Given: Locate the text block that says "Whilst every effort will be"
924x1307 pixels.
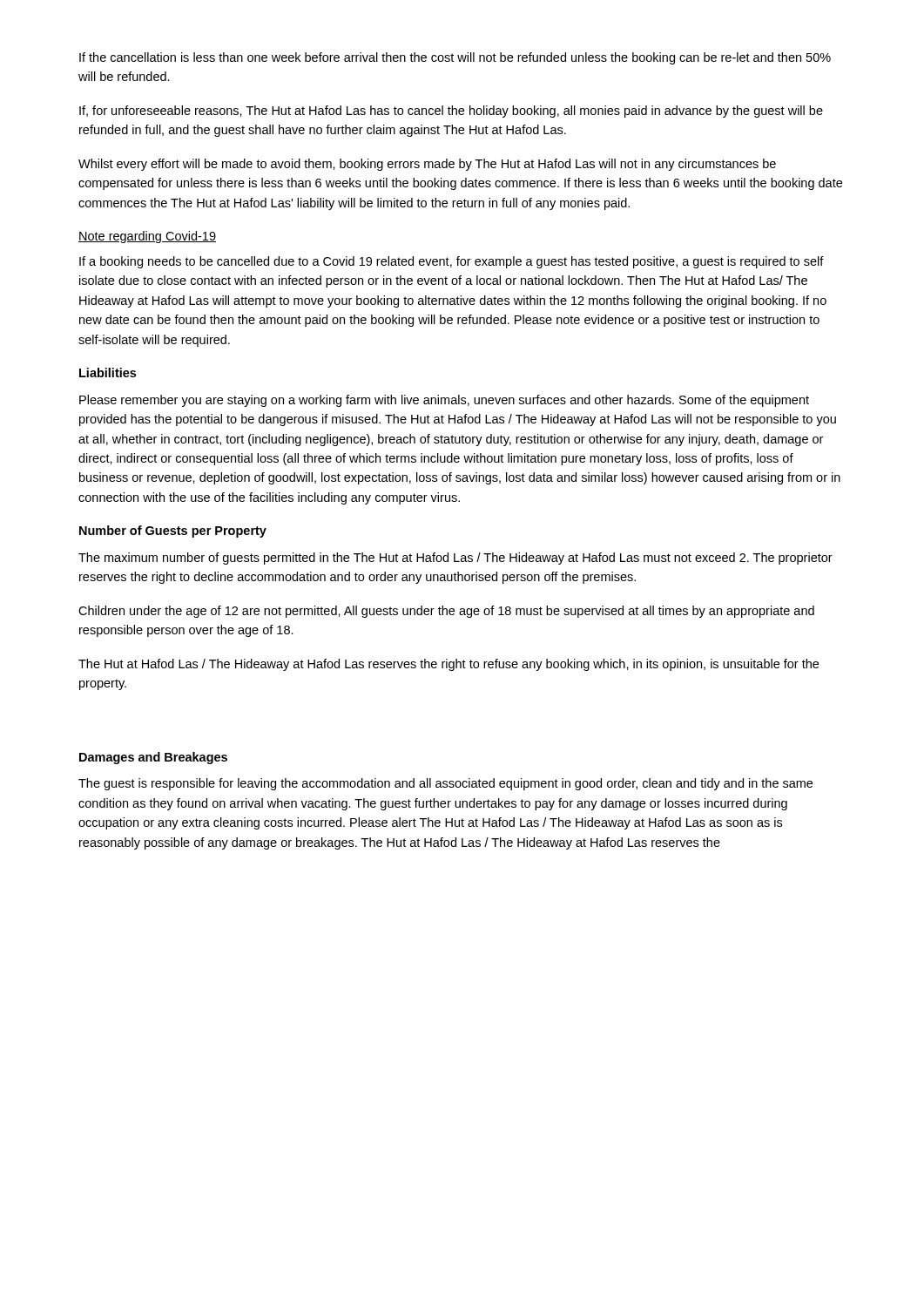Looking at the screenshot, I should pyautogui.click(x=461, y=183).
